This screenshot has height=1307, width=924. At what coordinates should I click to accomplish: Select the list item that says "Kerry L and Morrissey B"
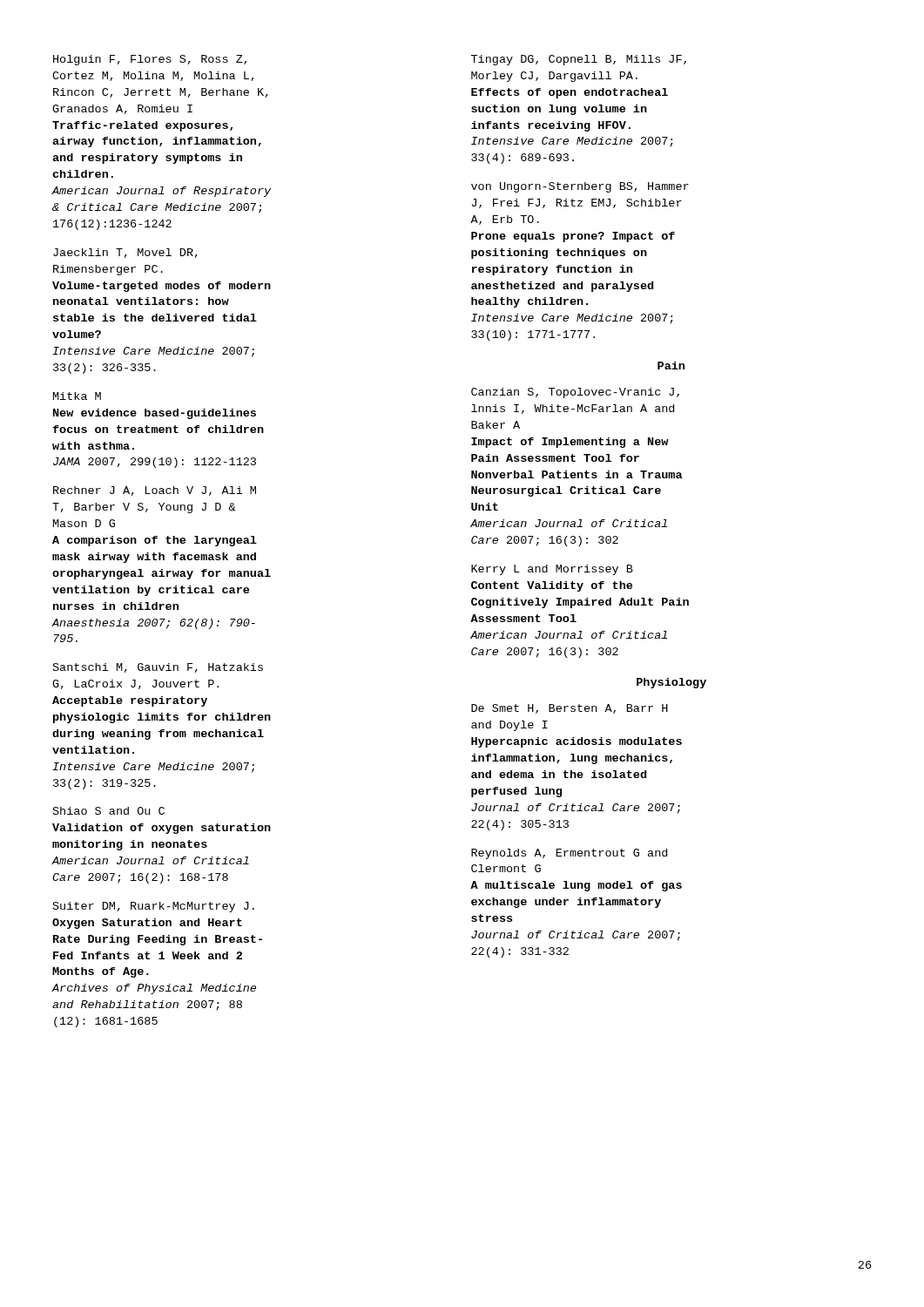(580, 611)
